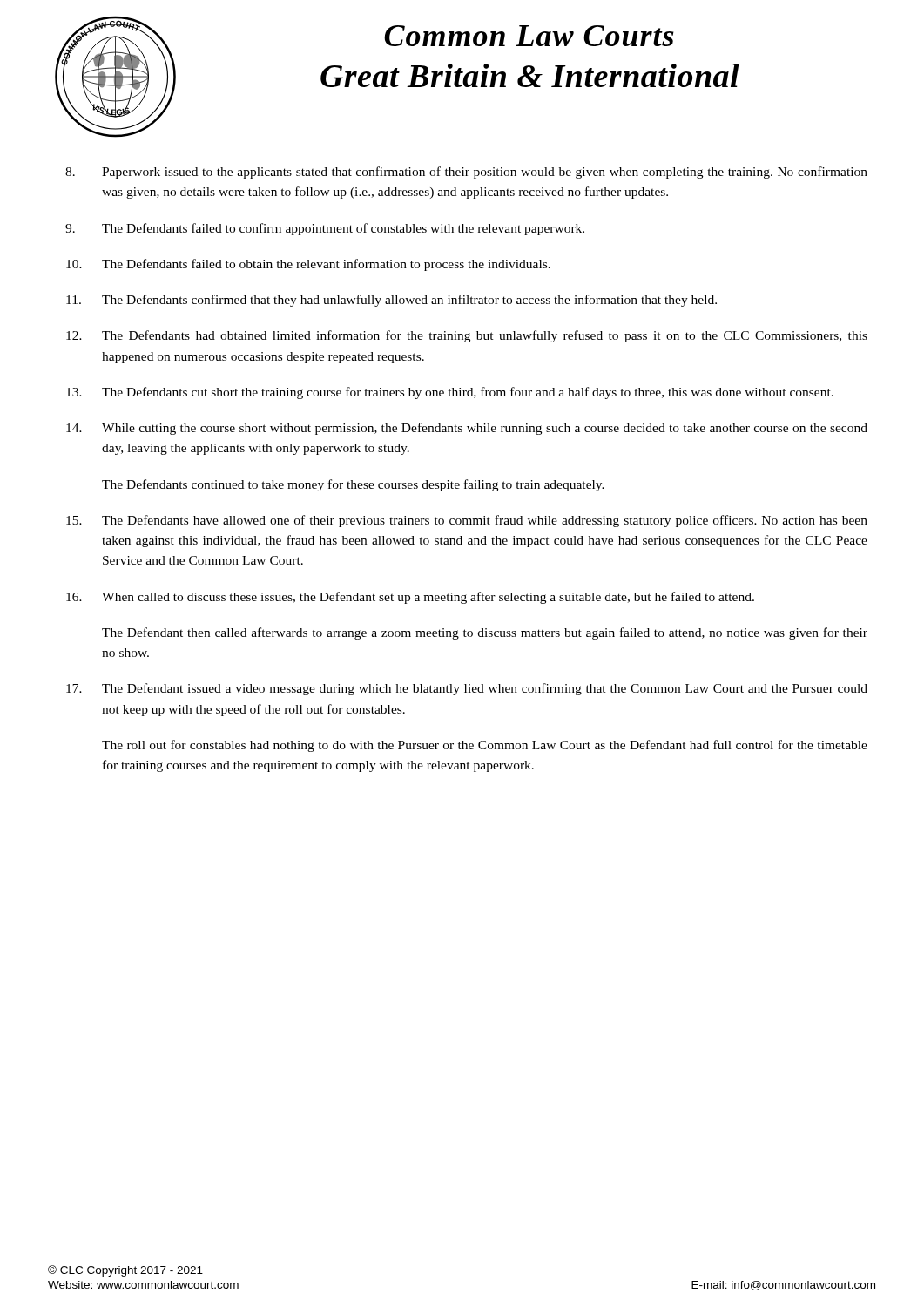
Task: Find the passage starting "11. The Defendants confirmed that they had unlawfully"
Action: tap(466, 299)
